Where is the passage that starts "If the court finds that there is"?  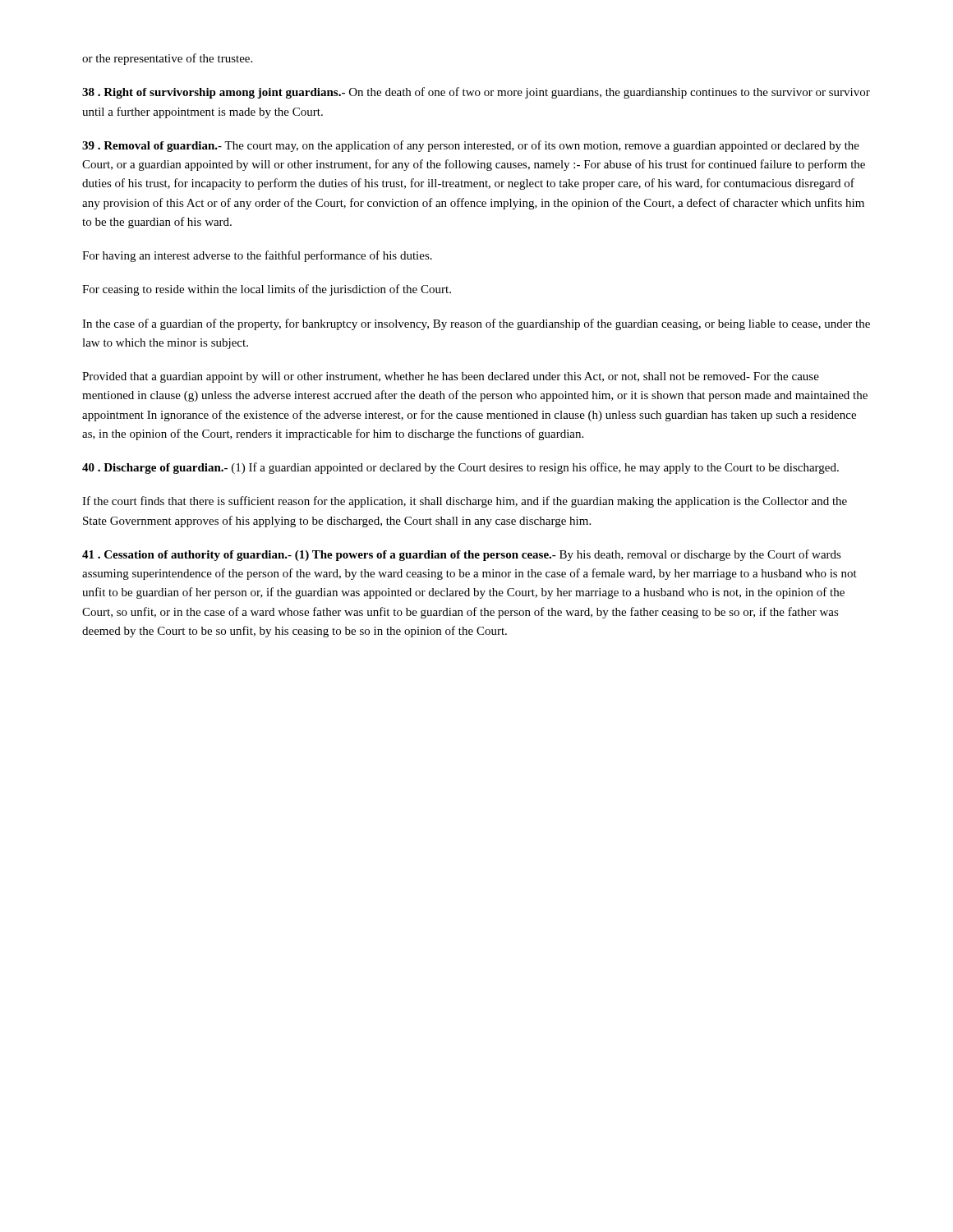(465, 511)
